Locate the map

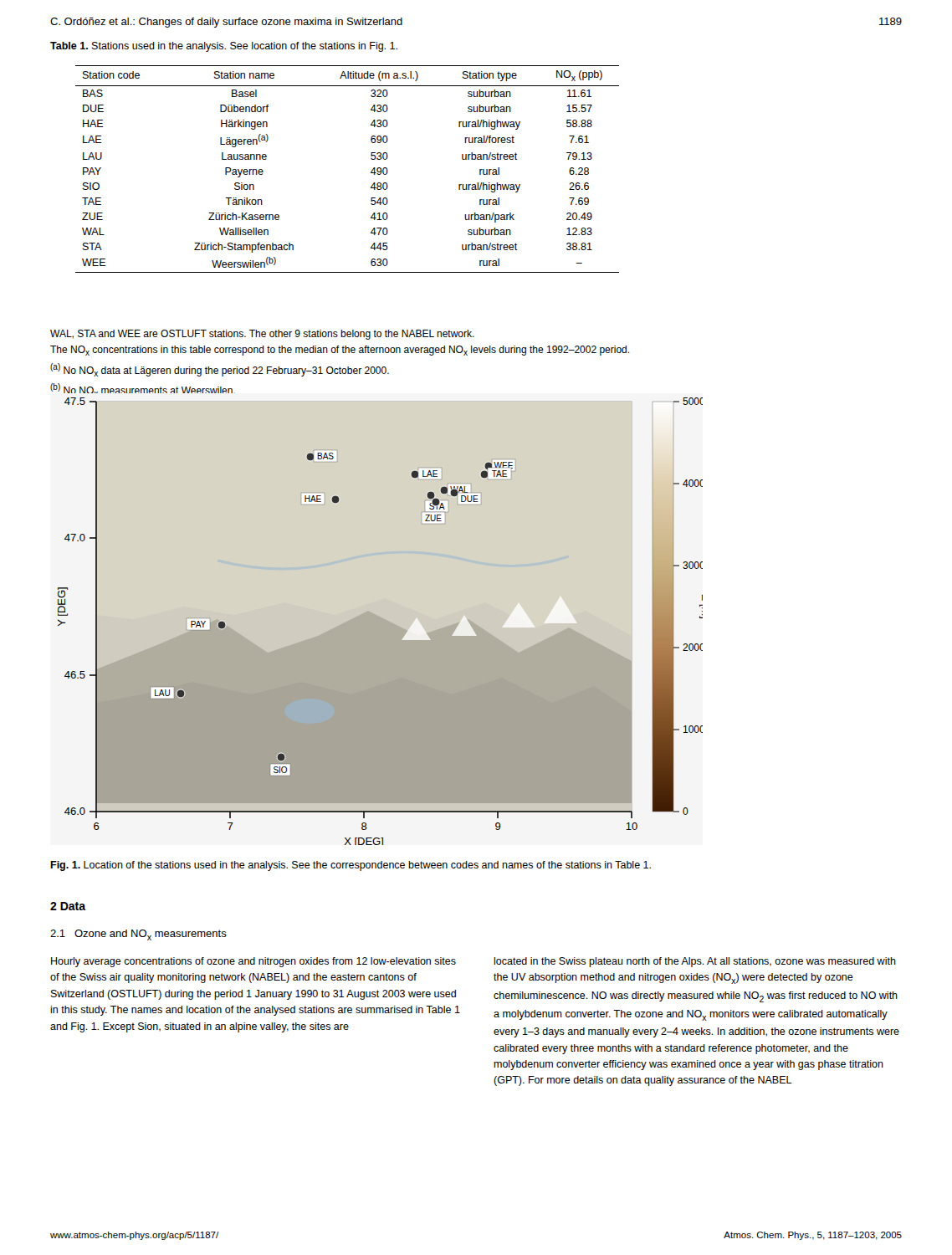(x=368, y=620)
